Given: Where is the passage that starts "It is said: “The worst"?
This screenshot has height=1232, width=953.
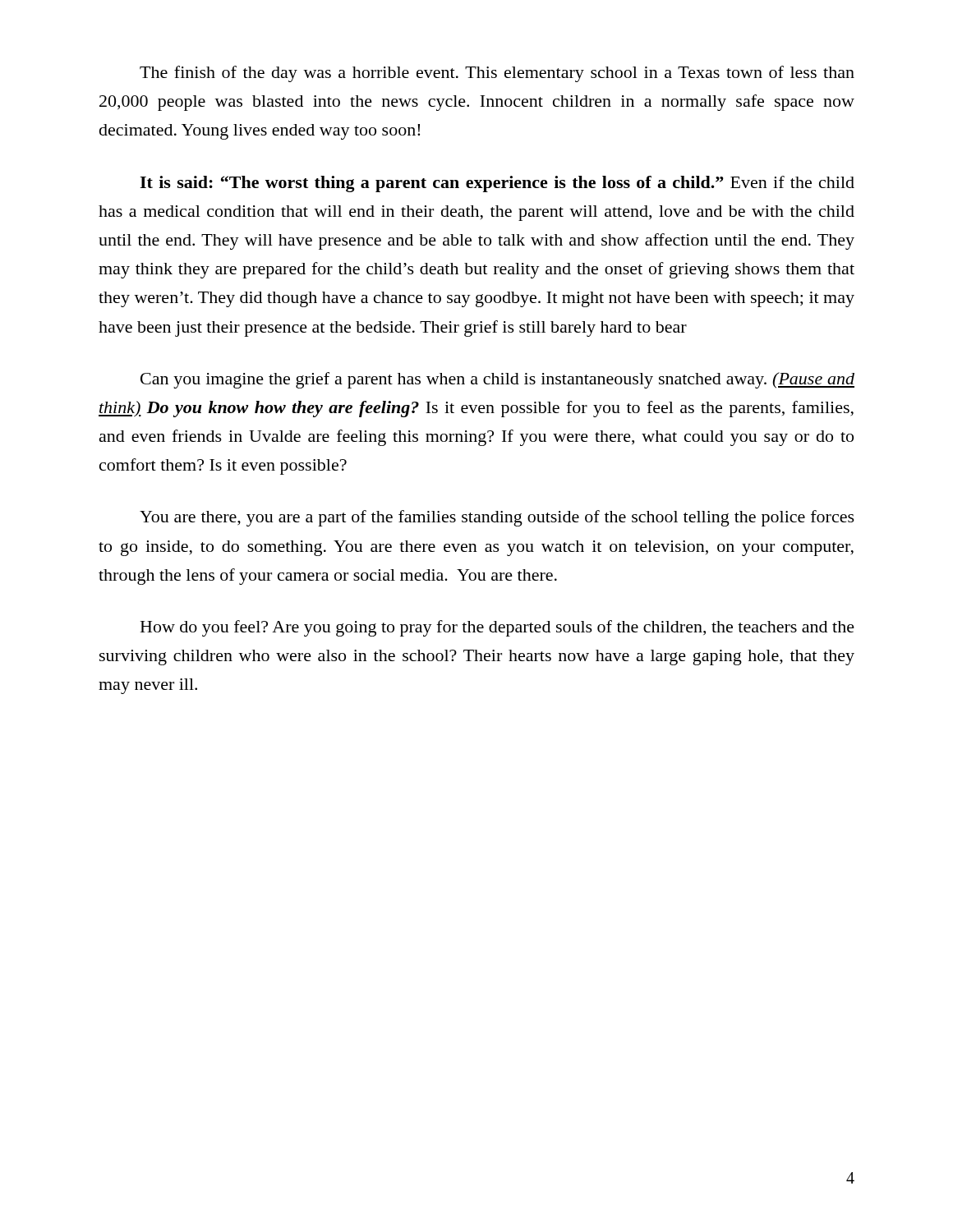Looking at the screenshot, I should (x=476, y=254).
